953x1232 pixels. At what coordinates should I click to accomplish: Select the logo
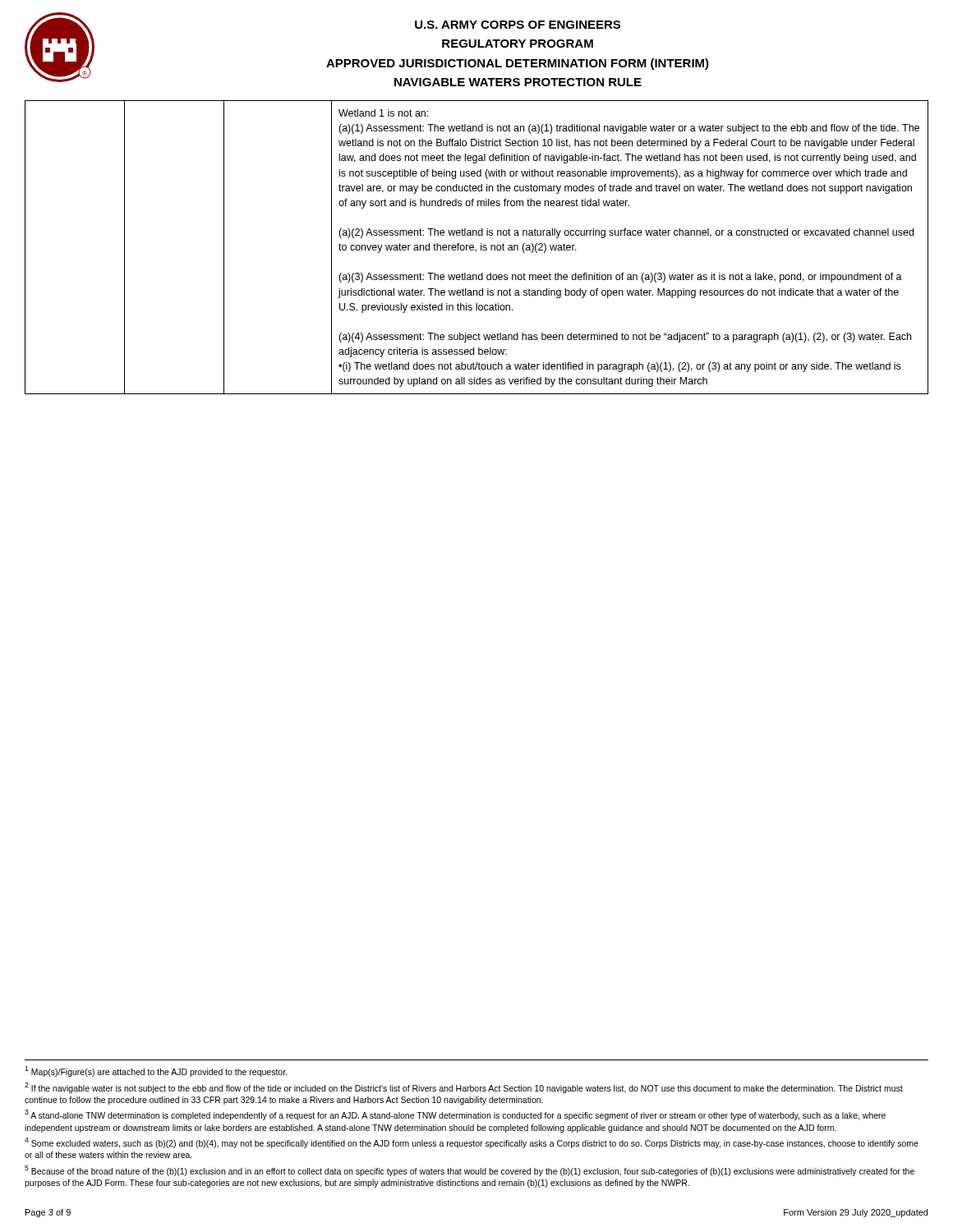pos(60,47)
